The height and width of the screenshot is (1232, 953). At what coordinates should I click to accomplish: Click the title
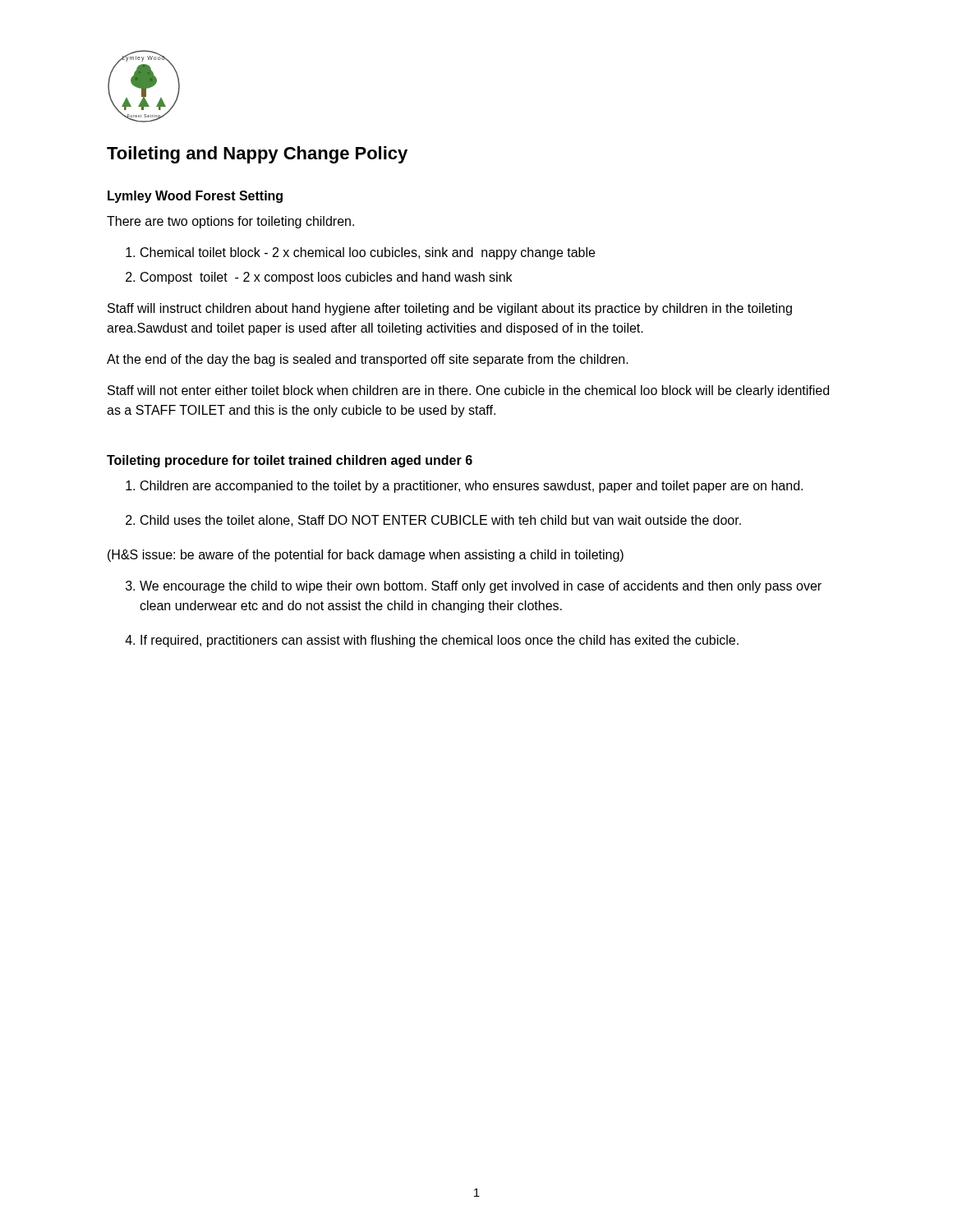coord(476,154)
